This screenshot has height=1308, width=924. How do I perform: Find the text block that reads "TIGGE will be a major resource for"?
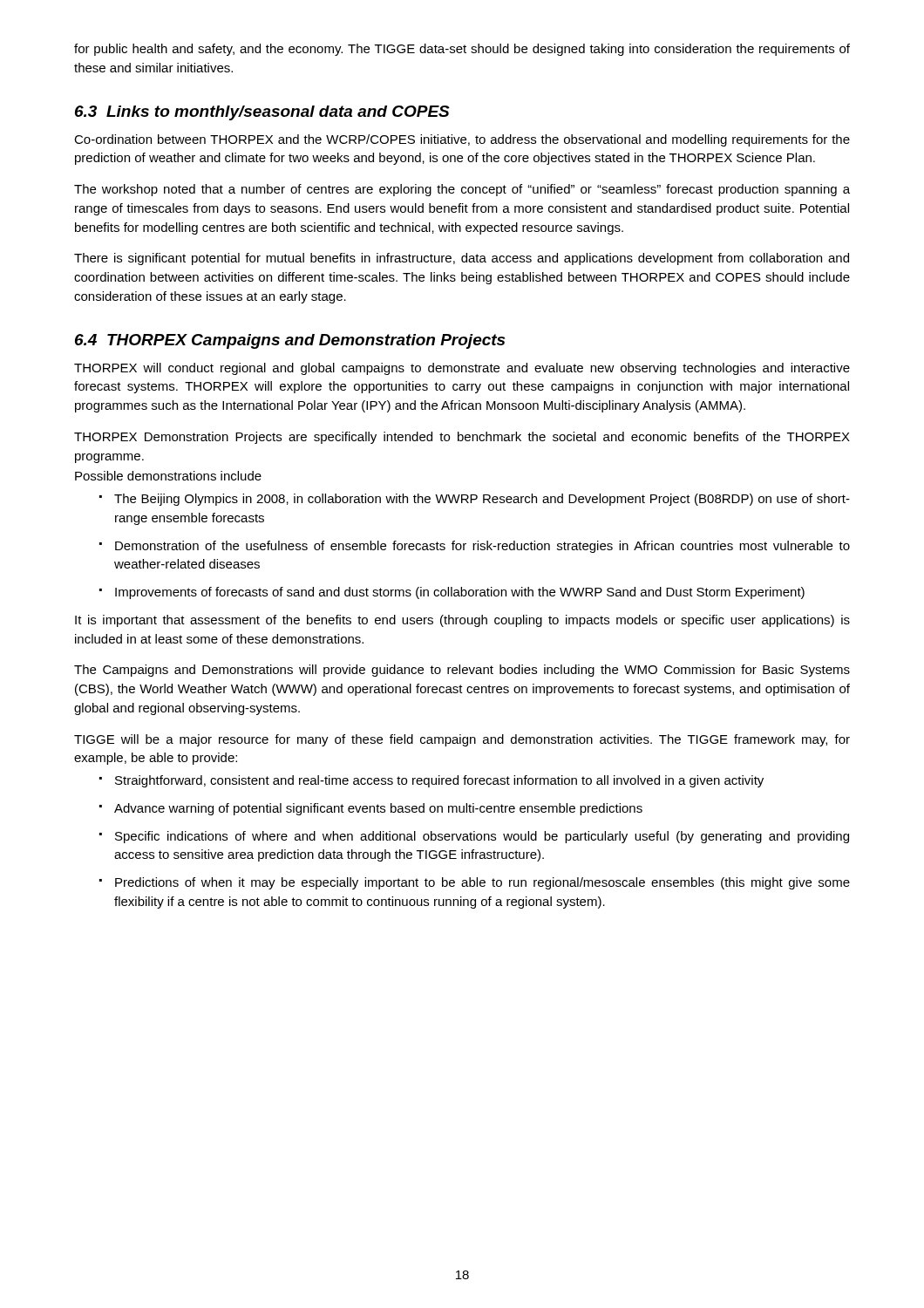pos(462,748)
